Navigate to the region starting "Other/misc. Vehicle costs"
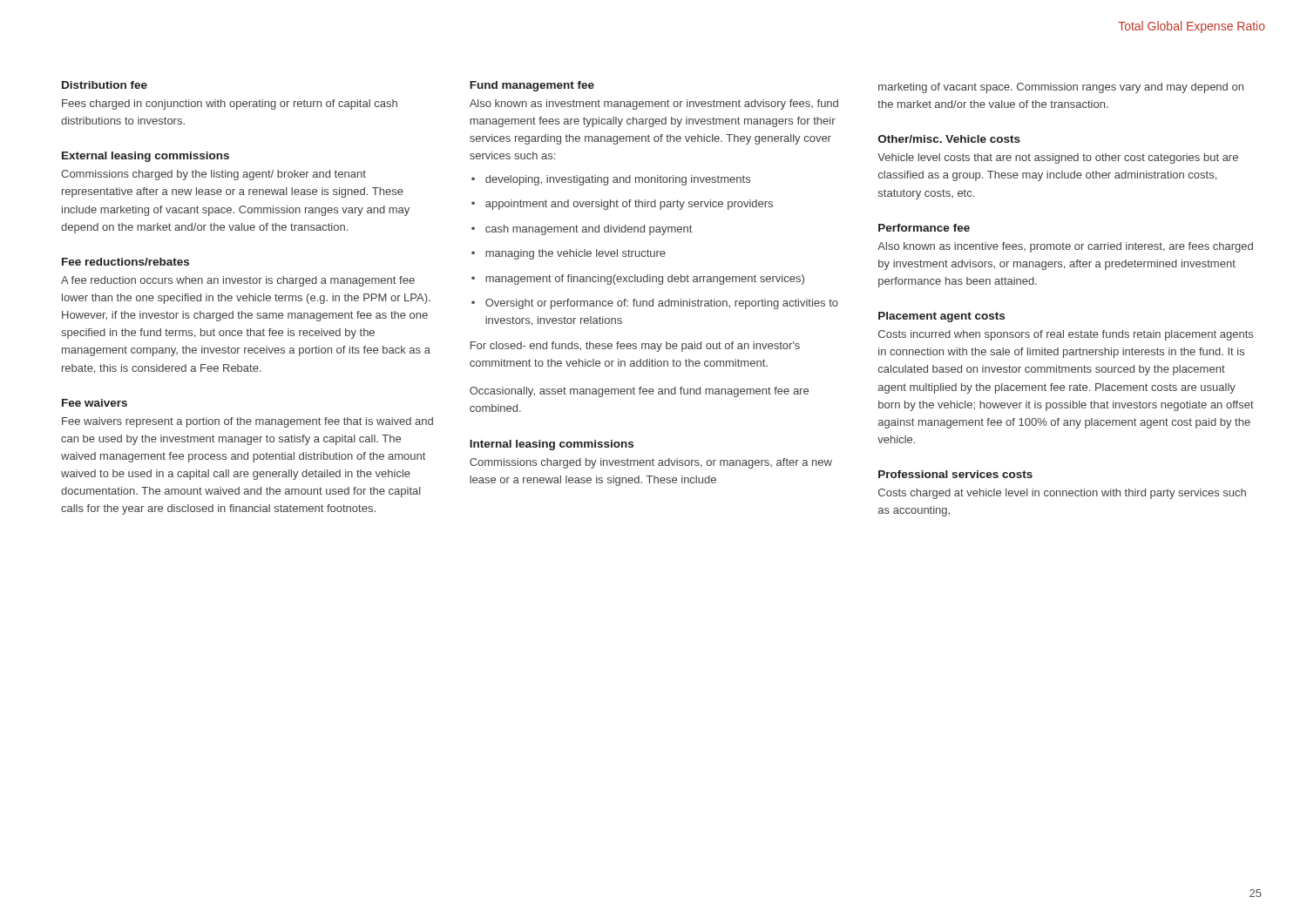This screenshot has height=924, width=1307. [1066, 167]
